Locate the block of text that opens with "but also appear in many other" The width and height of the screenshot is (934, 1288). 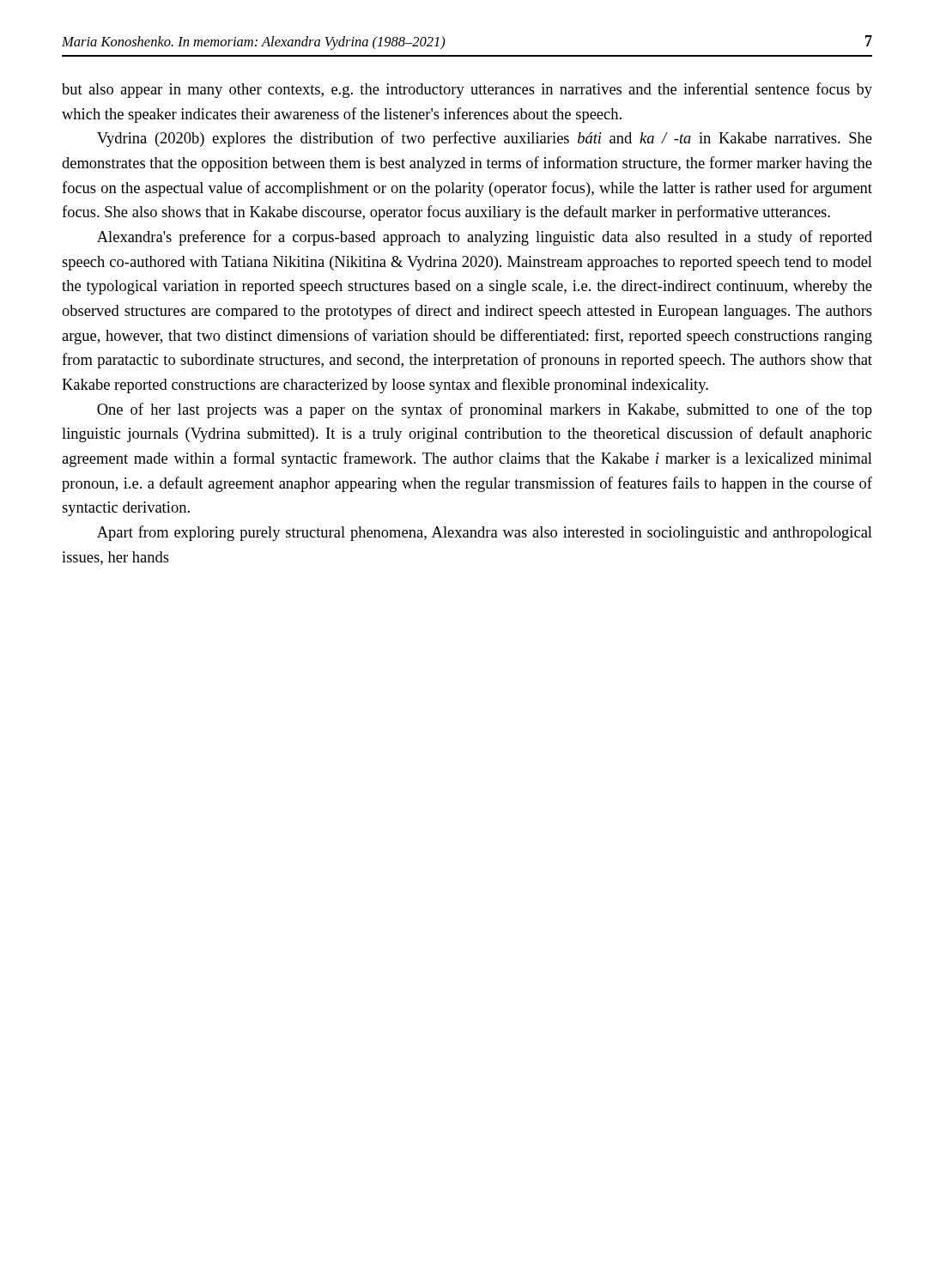click(467, 102)
